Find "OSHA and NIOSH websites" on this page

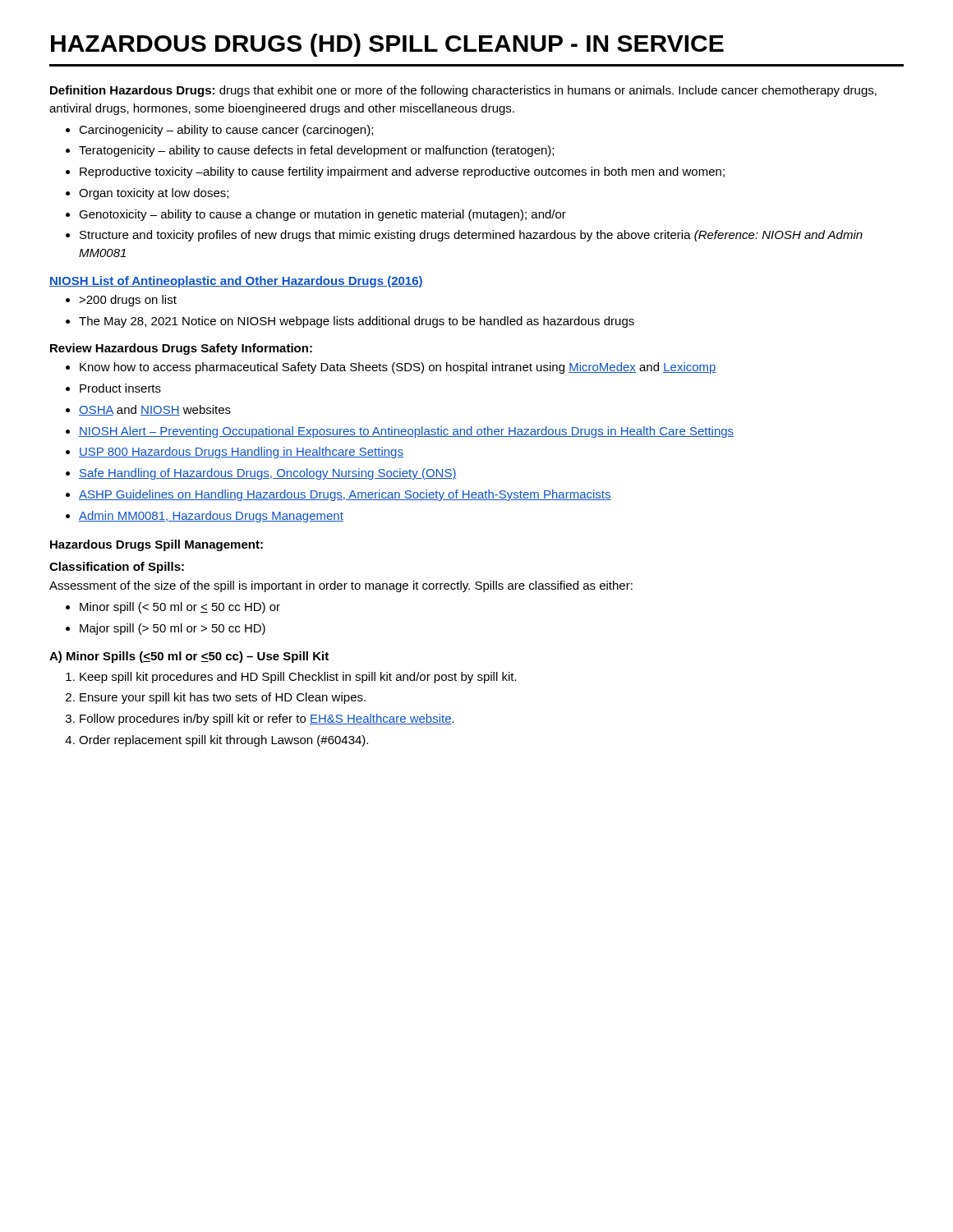[155, 409]
